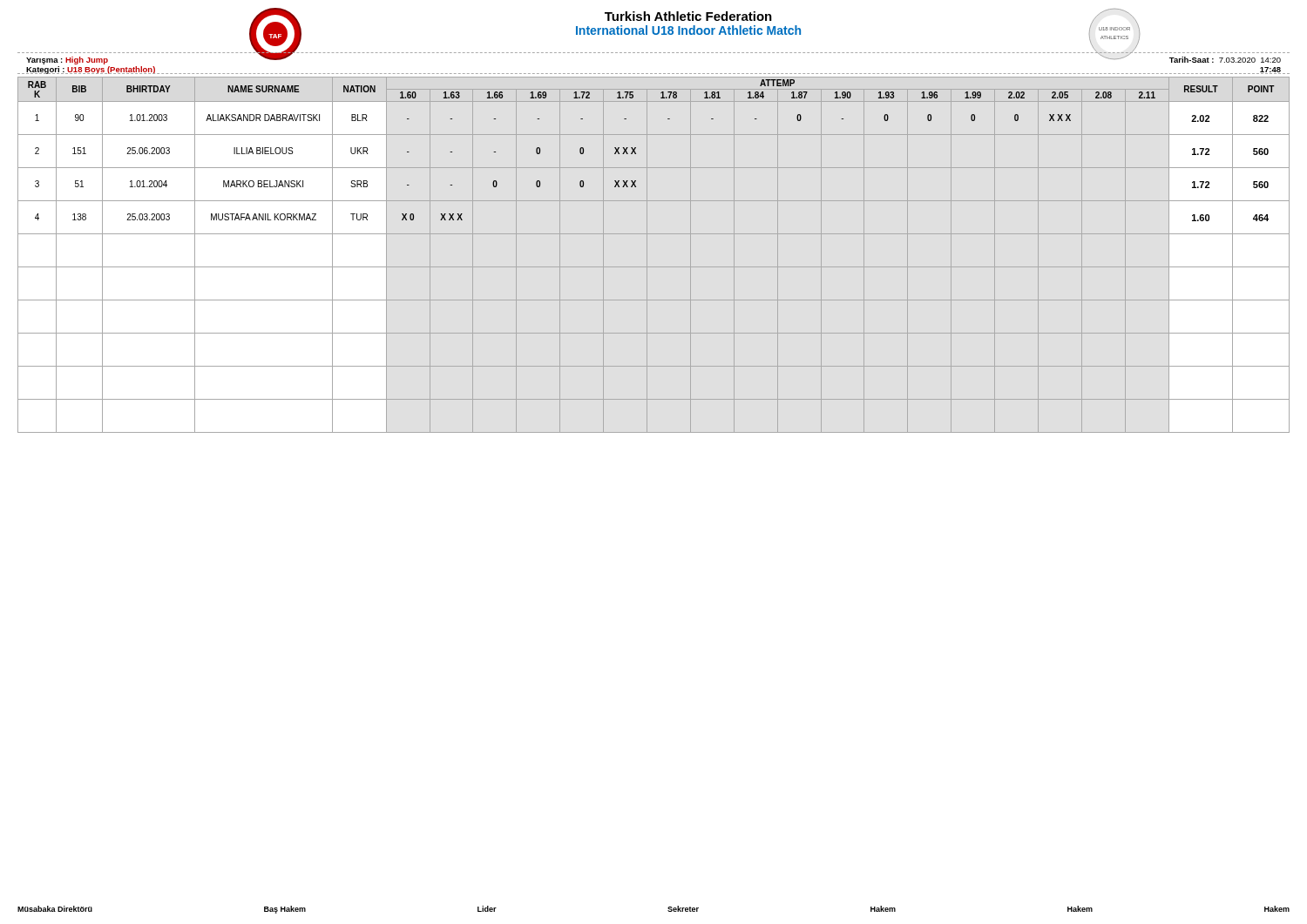The image size is (1307, 924).
Task: Locate the table with the text "X X X"
Action: click(x=654, y=255)
